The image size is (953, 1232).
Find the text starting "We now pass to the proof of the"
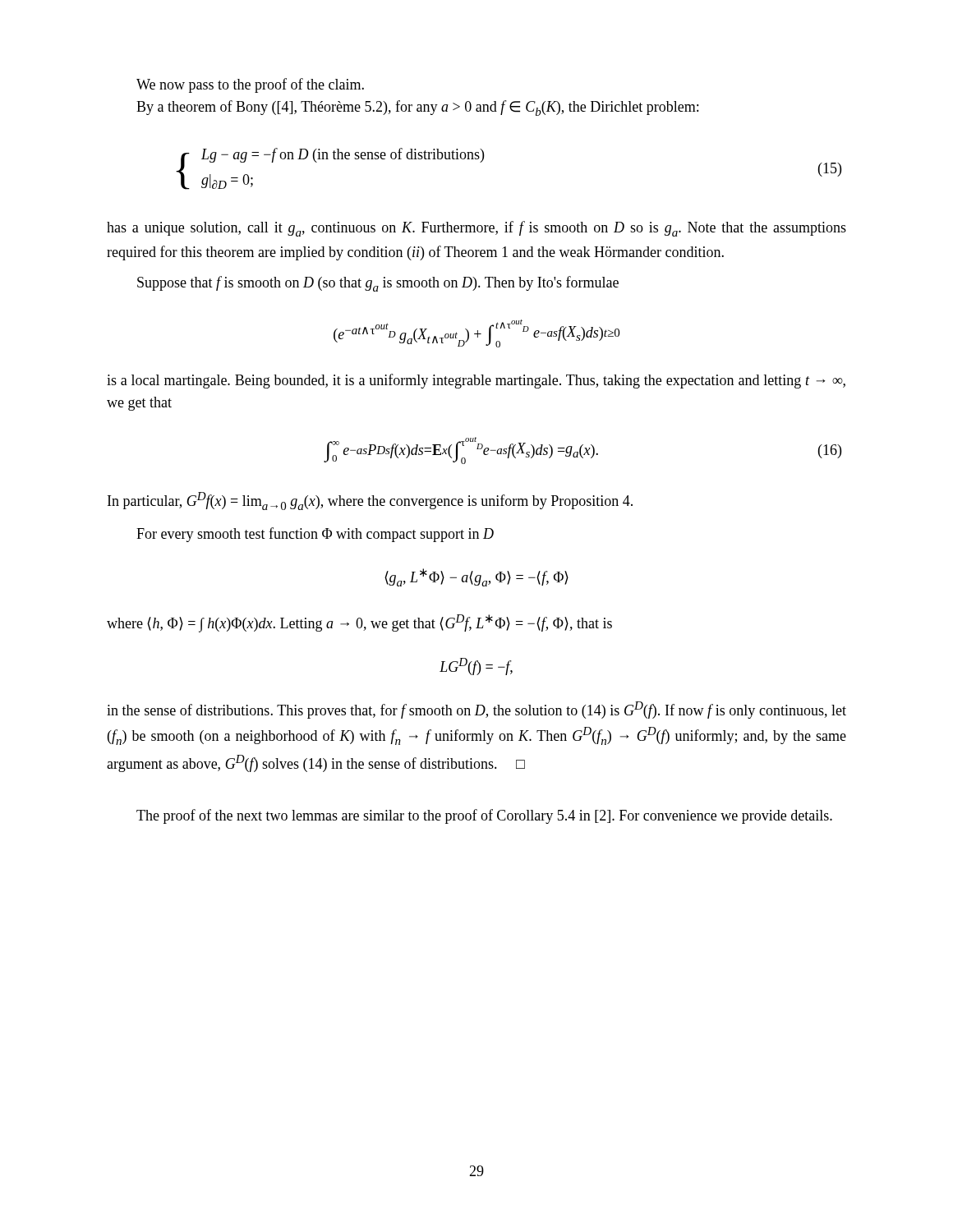click(x=476, y=97)
